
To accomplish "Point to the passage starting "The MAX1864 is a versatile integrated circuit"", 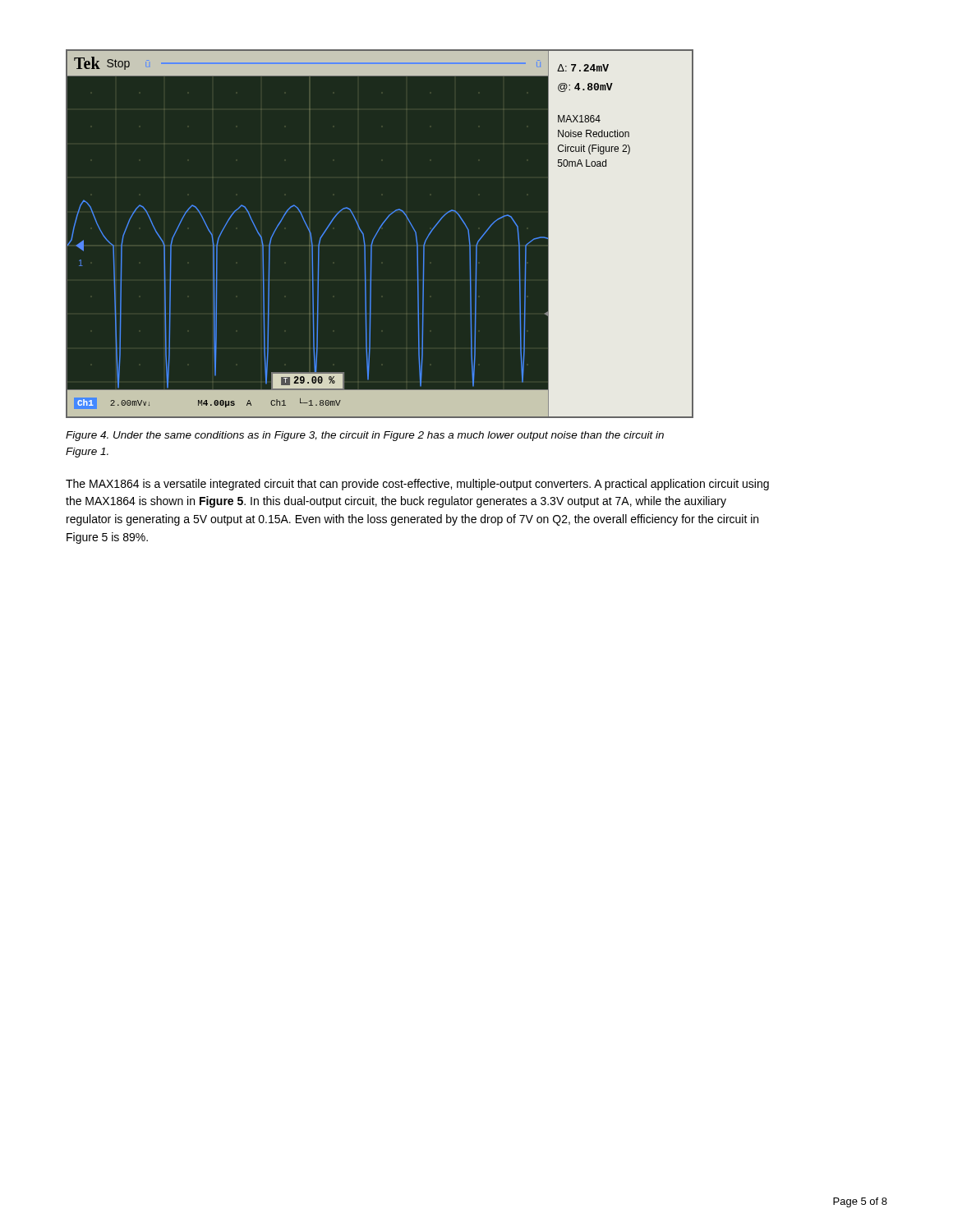I will tap(419, 511).
